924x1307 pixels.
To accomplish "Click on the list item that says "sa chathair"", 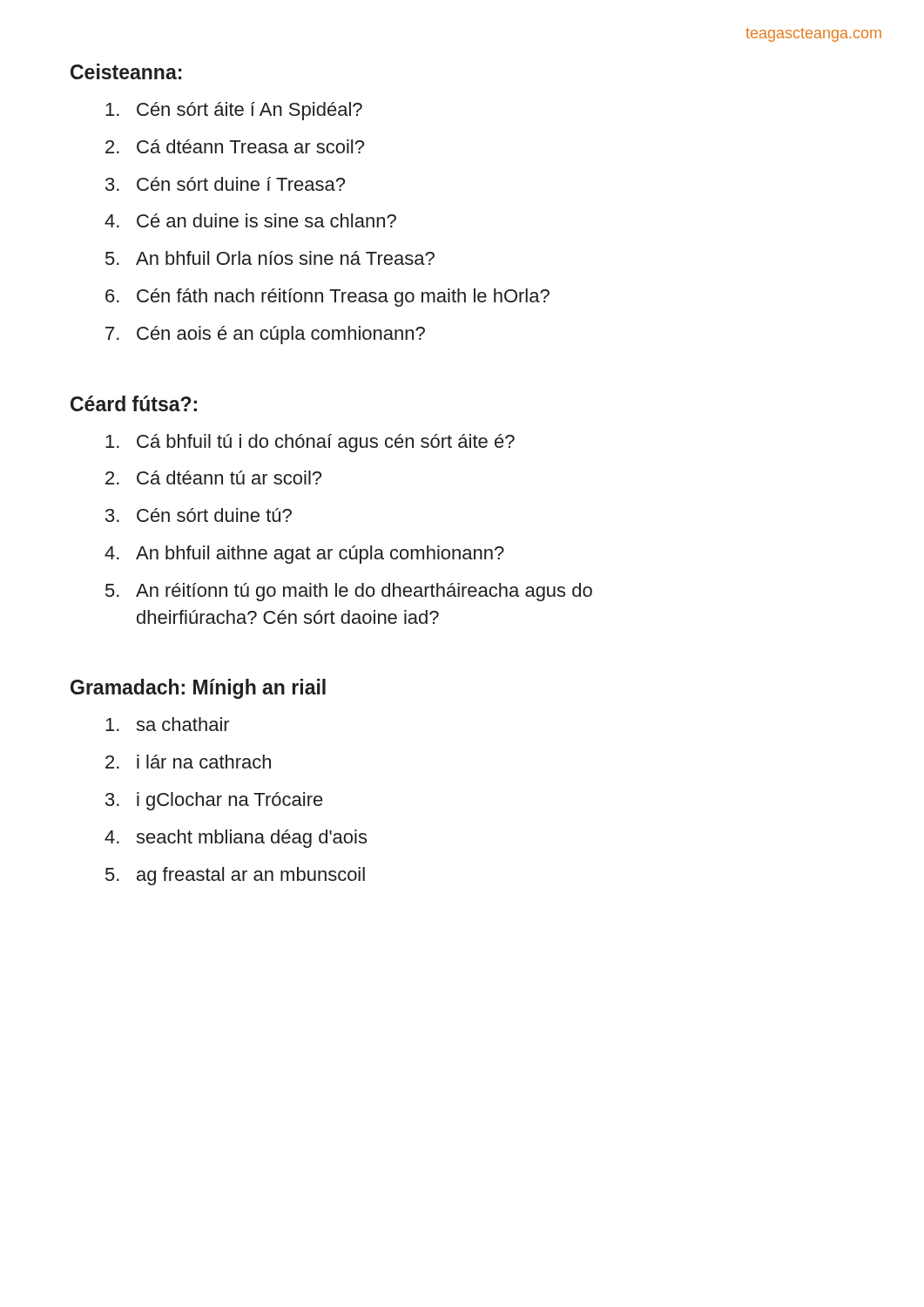I will pos(168,724).
